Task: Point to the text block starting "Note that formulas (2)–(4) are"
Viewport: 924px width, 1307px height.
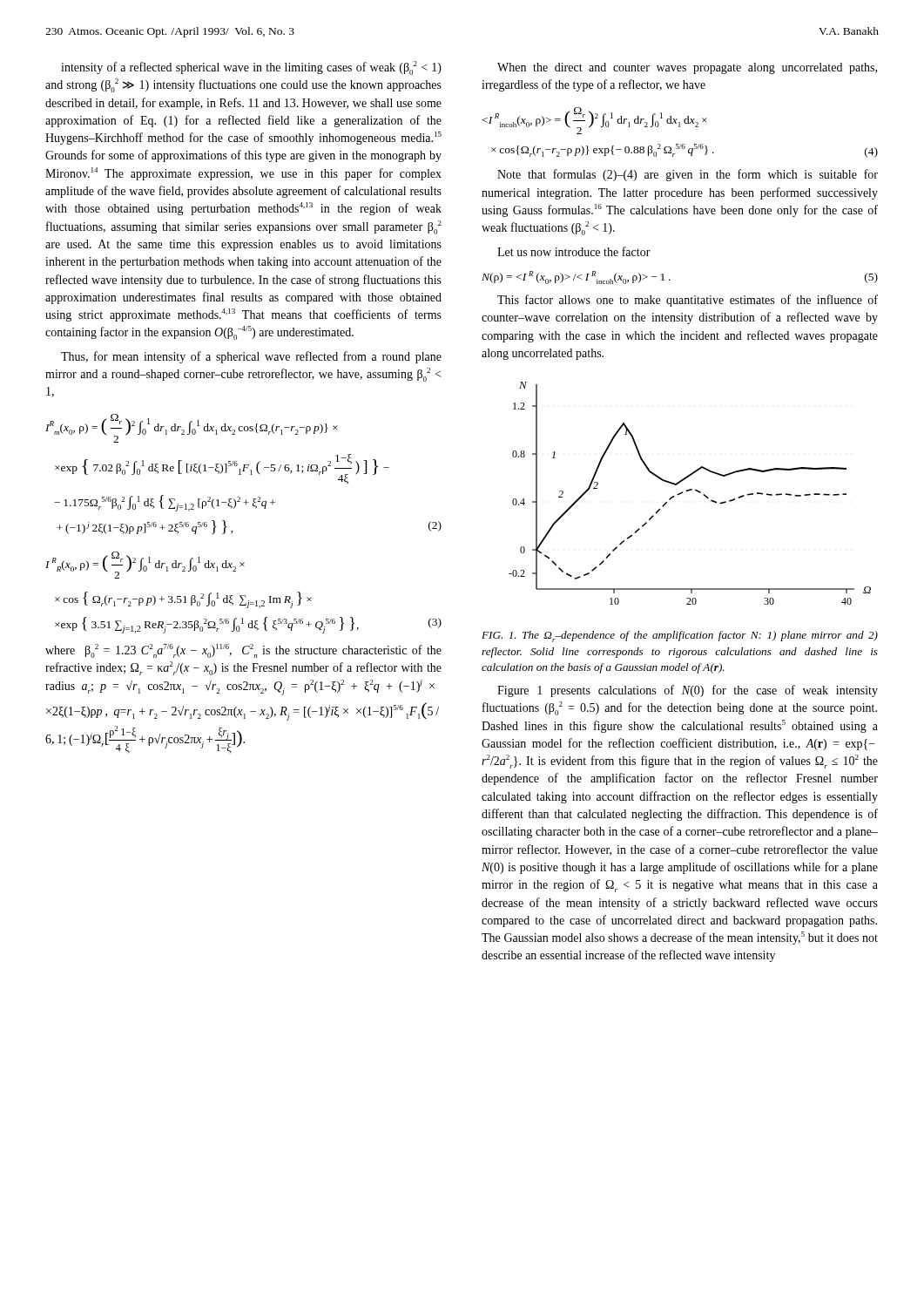Action: tap(680, 214)
